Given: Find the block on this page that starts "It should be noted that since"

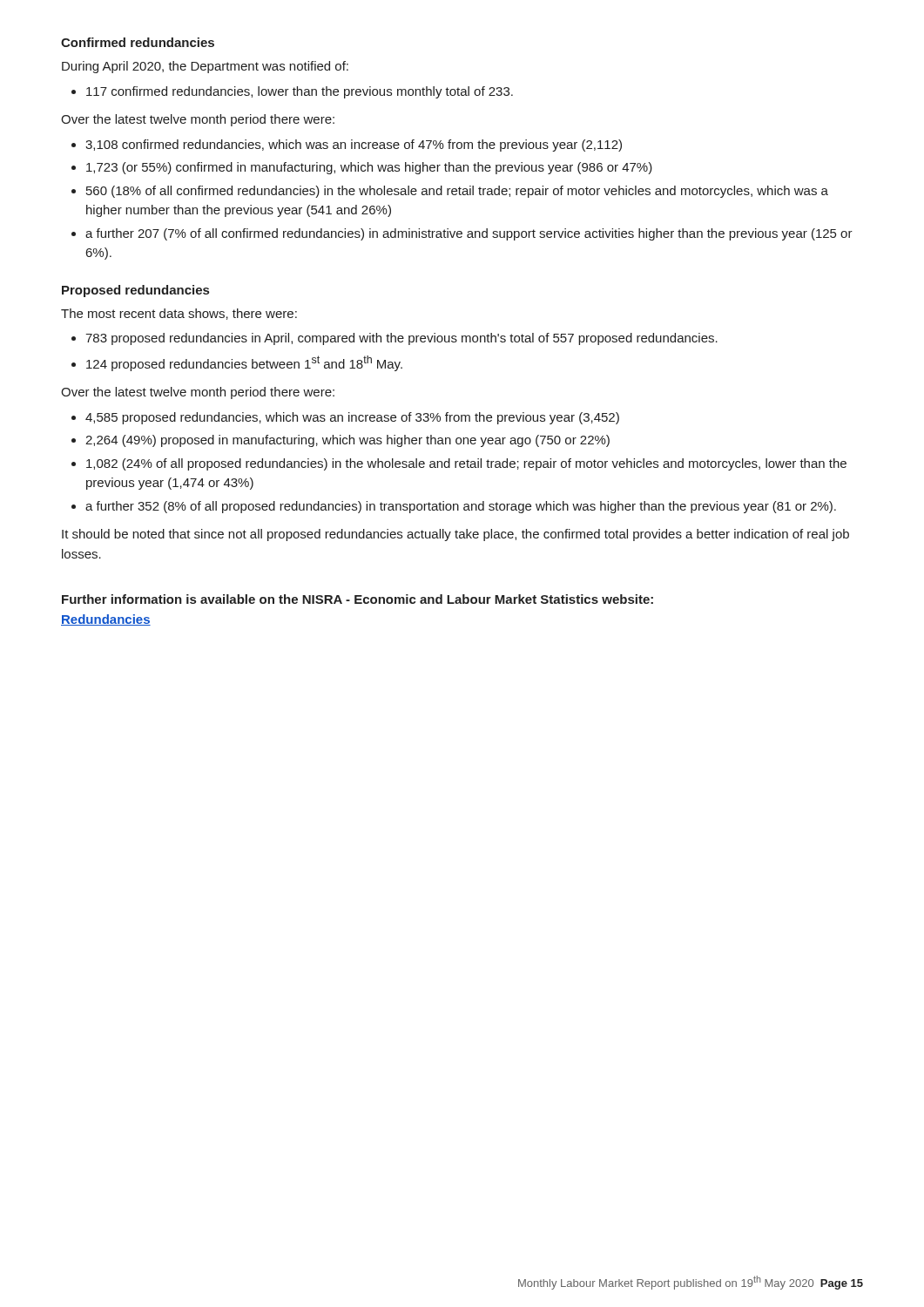Looking at the screenshot, I should coord(455,544).
